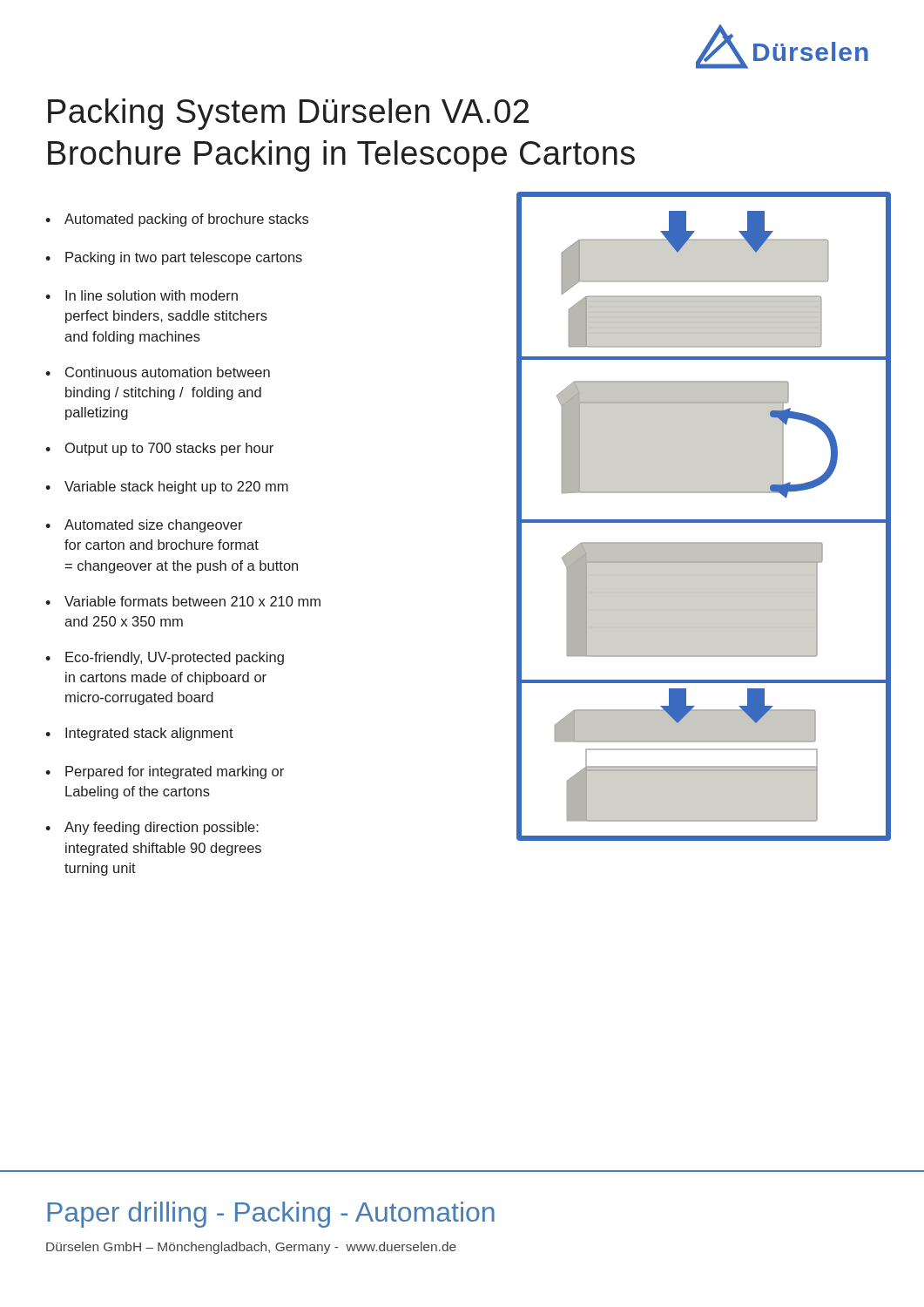
Task: Locate the block of text that opens with "• In line"
Action: pyautogui.click(x=228, y=316)
